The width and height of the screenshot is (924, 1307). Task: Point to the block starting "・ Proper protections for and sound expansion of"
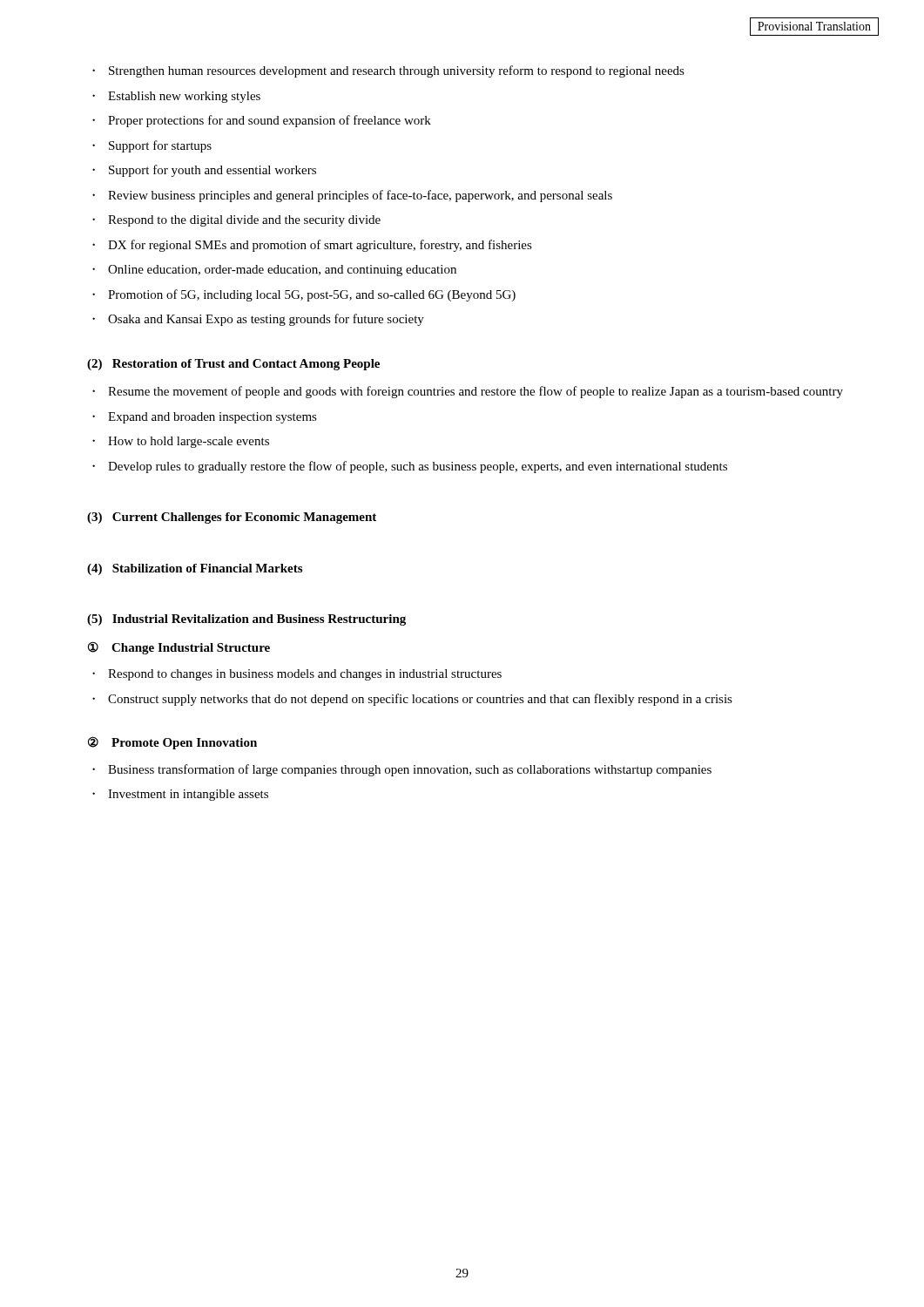262,121
